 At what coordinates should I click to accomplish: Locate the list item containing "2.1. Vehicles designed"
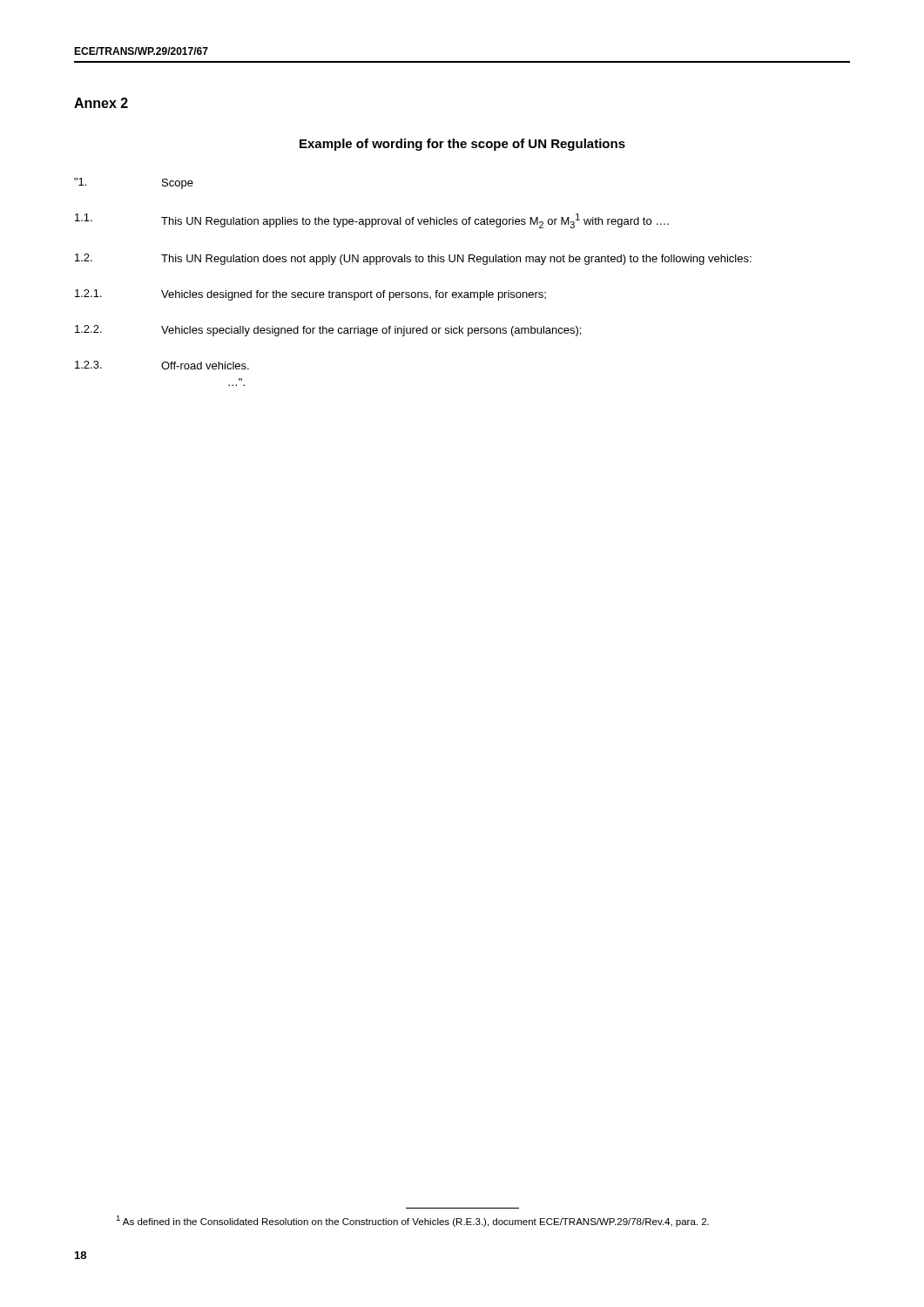click(462, 295)
